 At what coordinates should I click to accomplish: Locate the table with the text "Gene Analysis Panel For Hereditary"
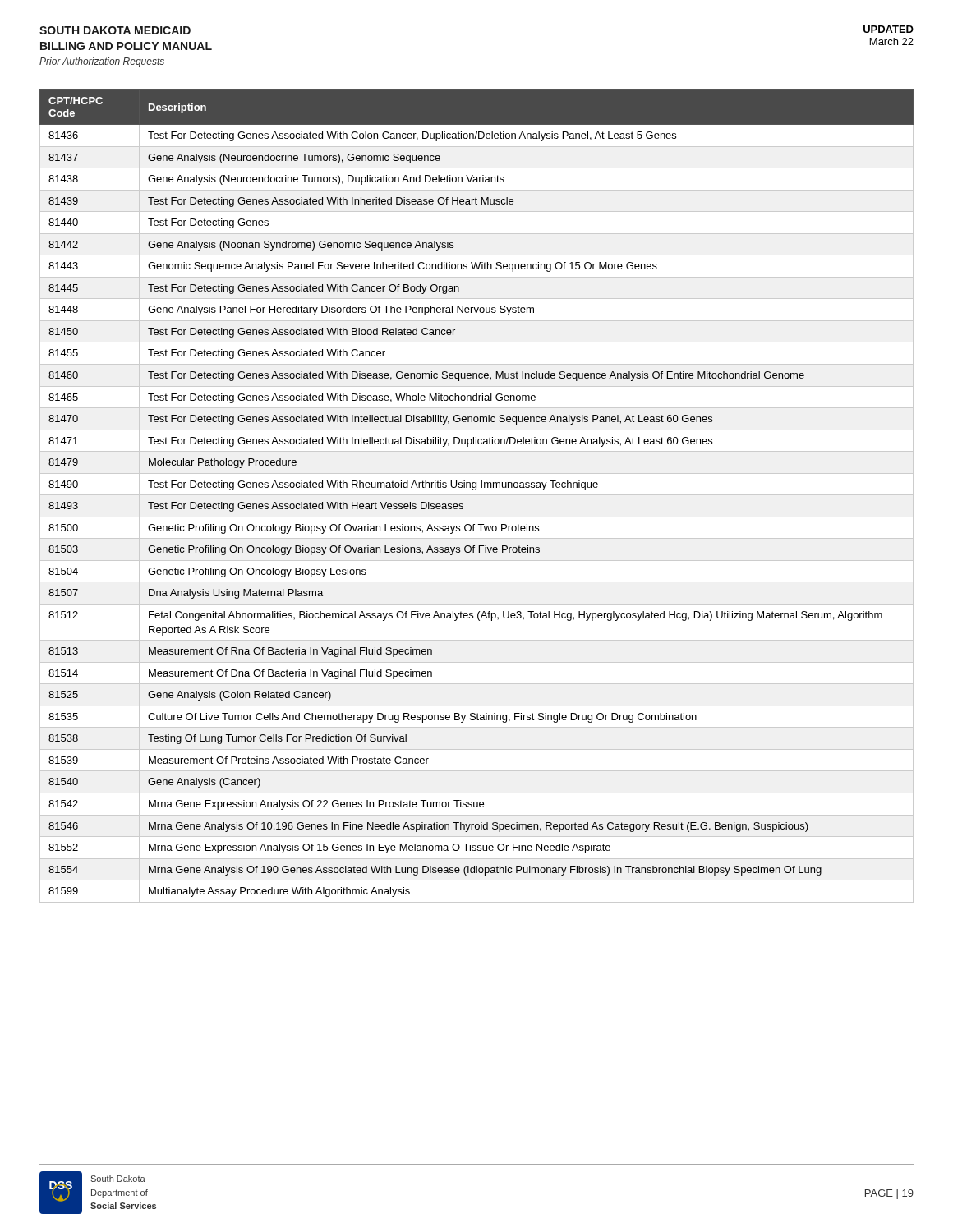pos(476,496)
